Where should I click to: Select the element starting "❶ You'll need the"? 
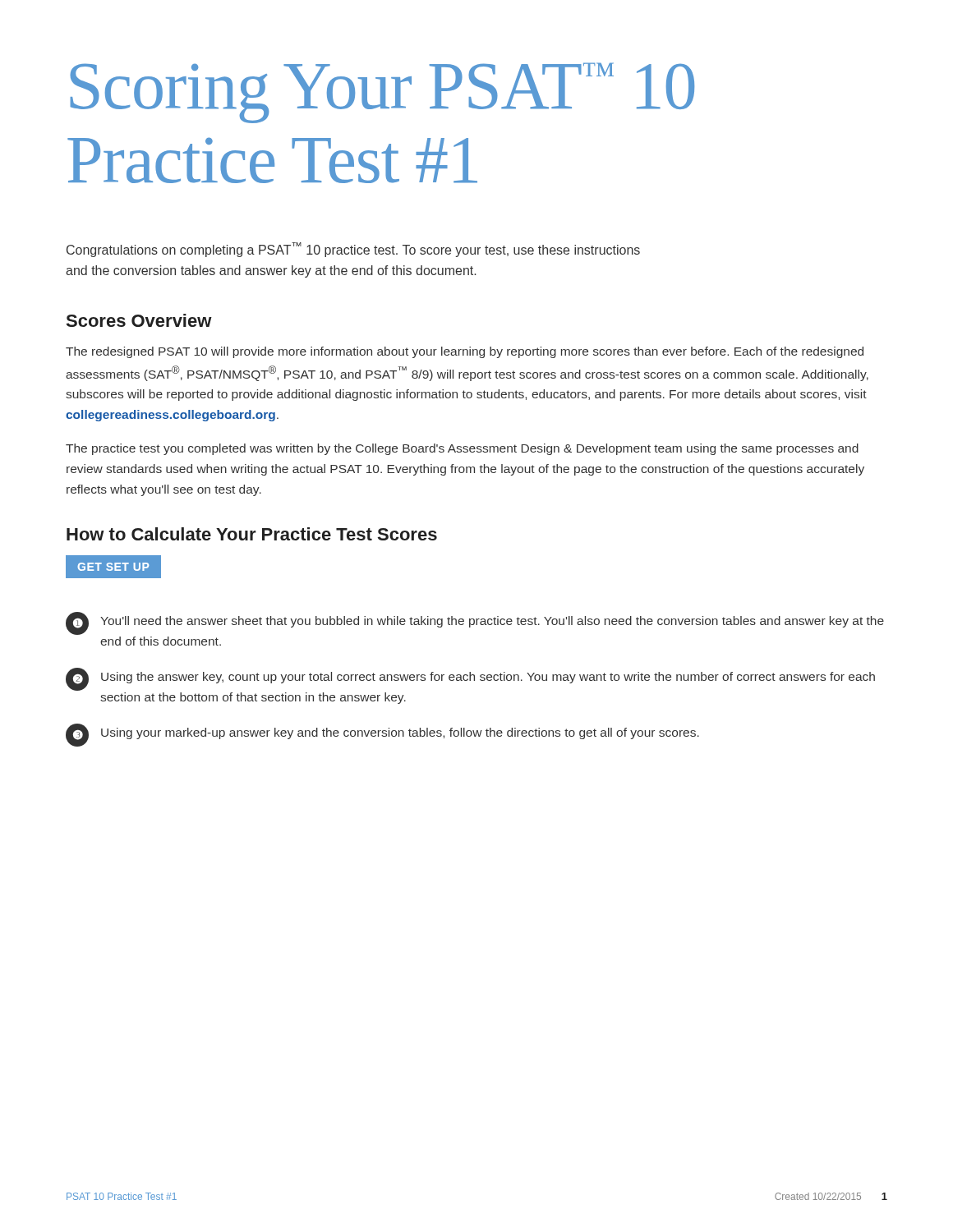point(476,632)
